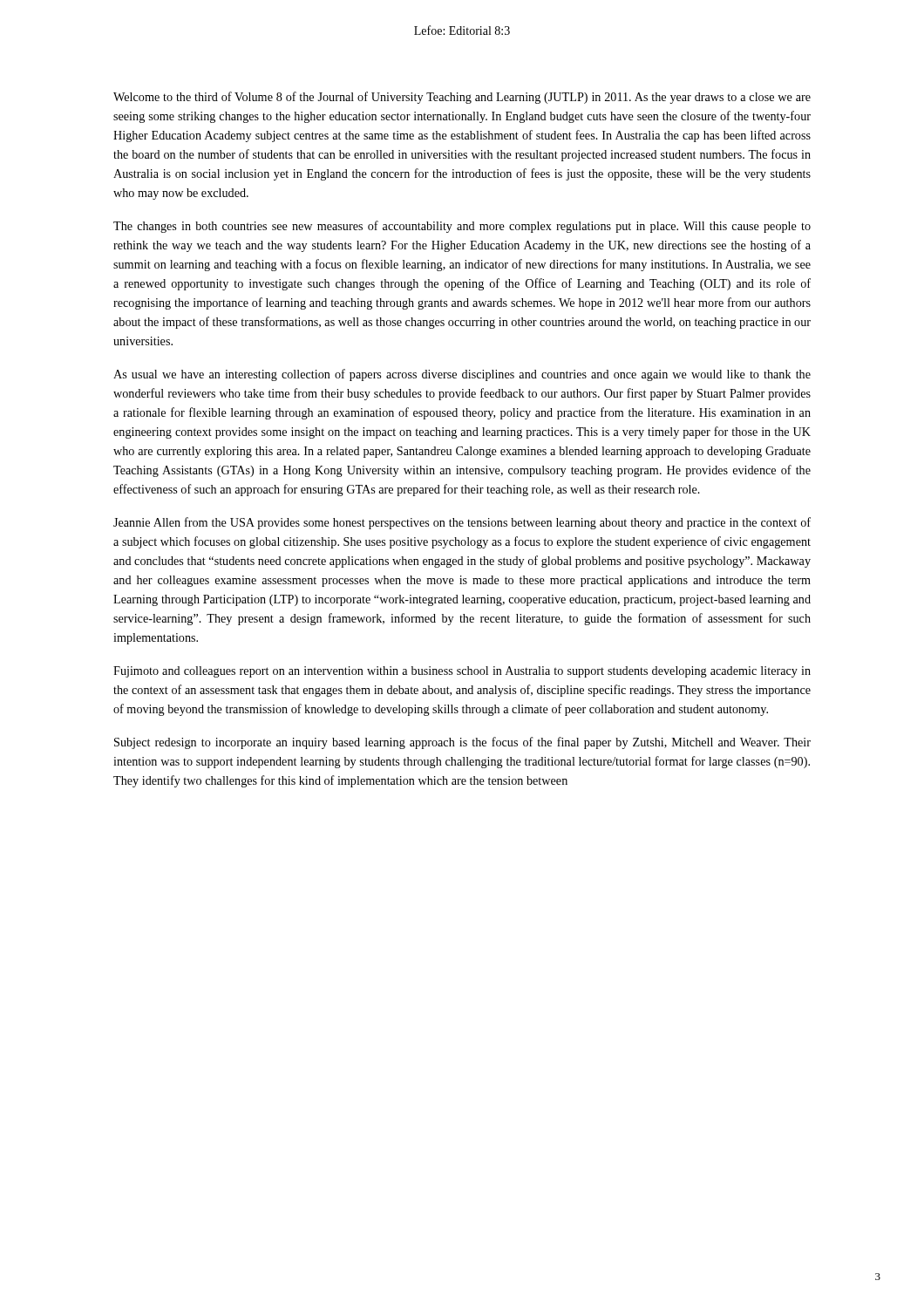924x1308 pixels.
Task: Click on the block starting "Welcome to the third of"
Action: click(x=462, y=145)
